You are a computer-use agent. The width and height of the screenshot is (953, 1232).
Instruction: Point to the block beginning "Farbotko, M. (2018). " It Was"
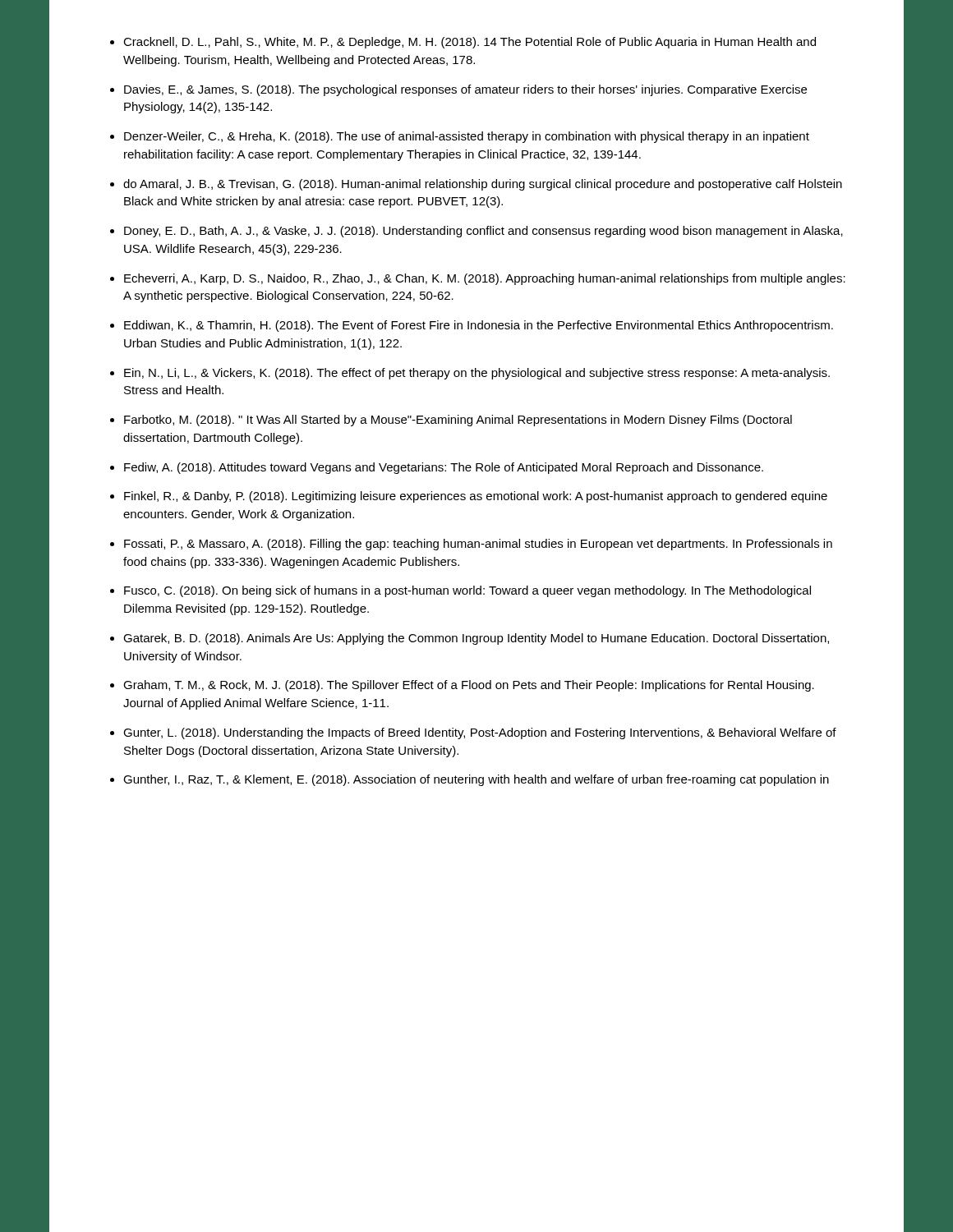pos(458,428)
